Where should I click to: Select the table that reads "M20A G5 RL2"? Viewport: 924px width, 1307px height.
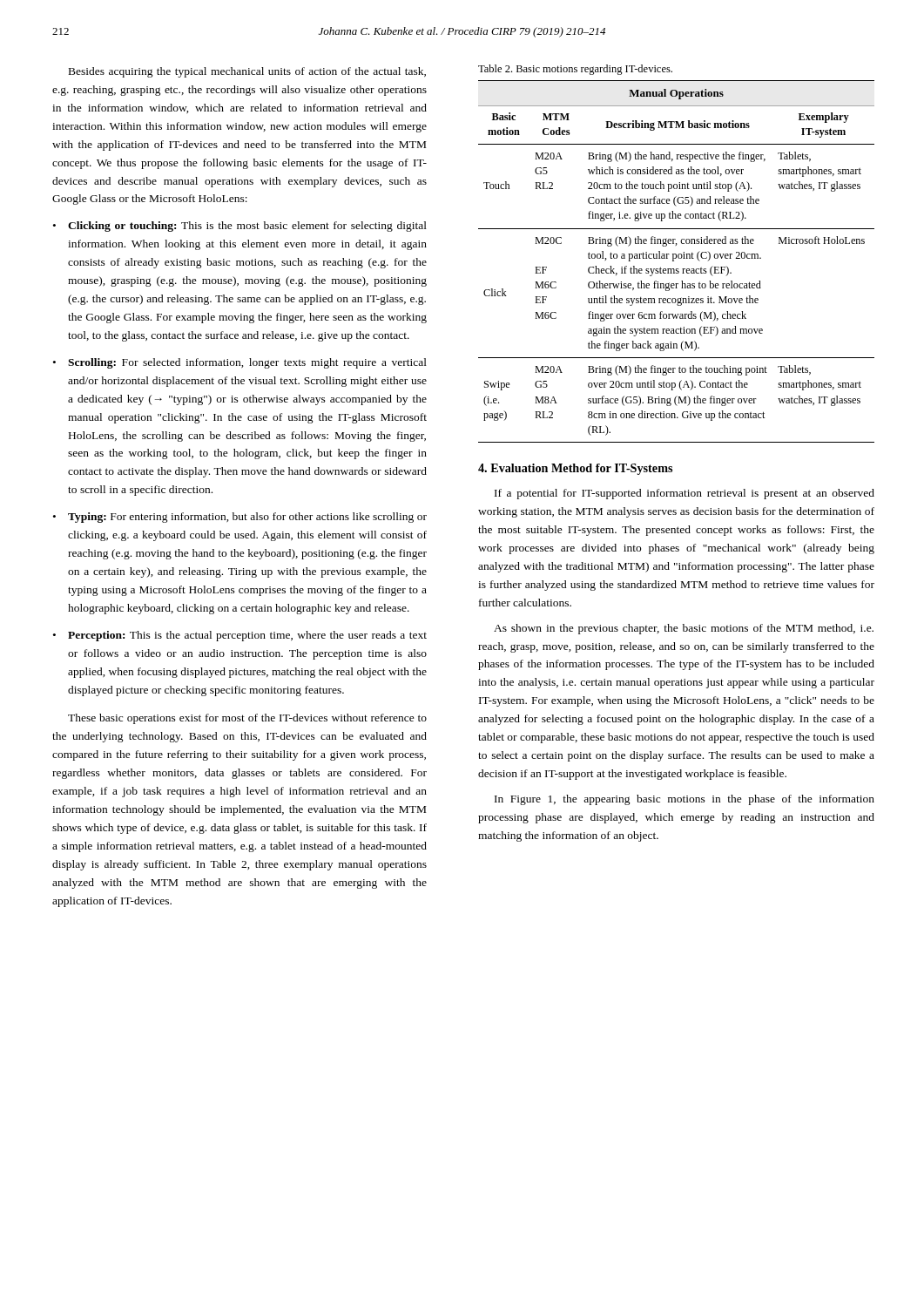[x=676, y=261]
